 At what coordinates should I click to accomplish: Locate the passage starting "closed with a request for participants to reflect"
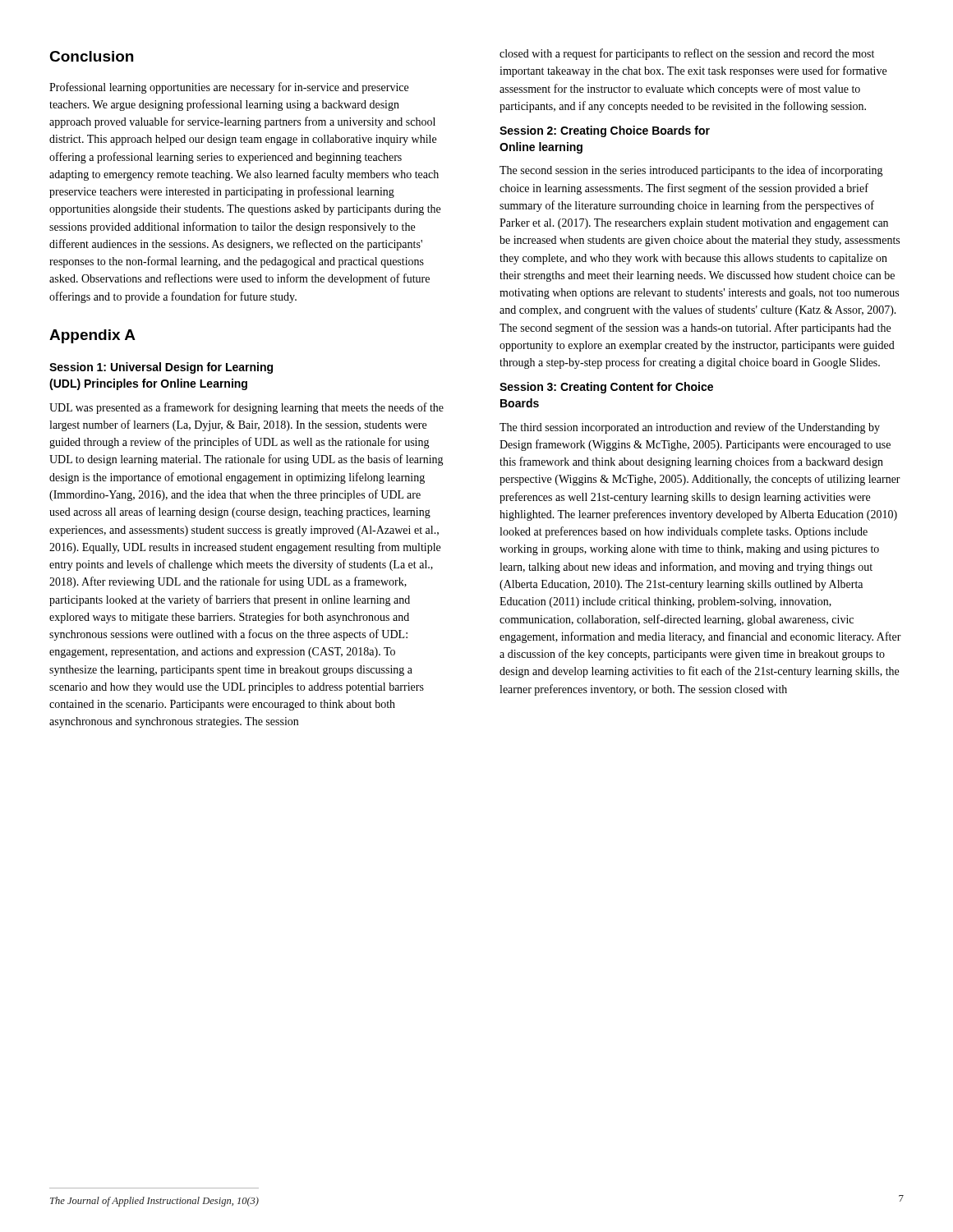pos(701,80)
